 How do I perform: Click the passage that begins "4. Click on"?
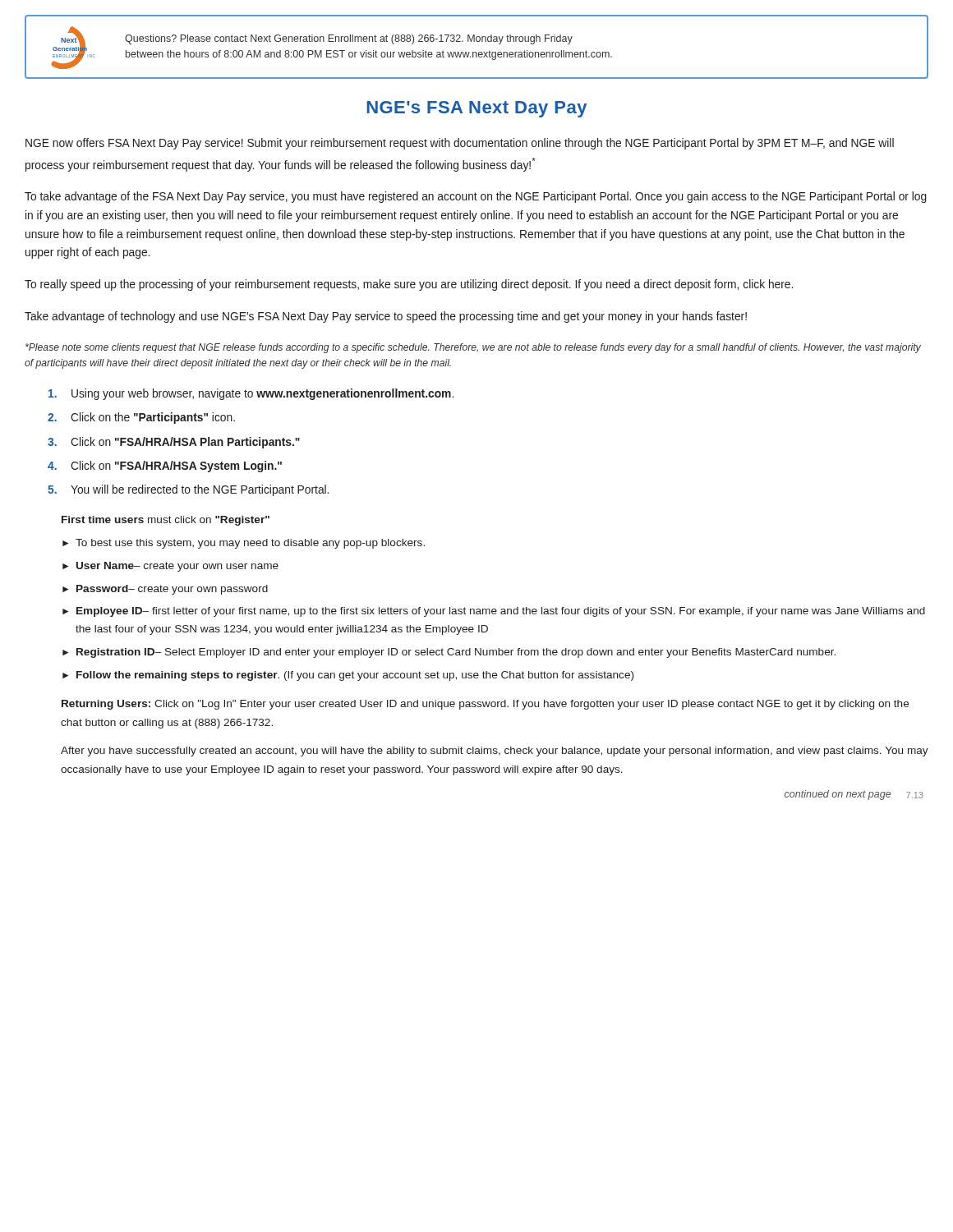pyautogui.click(x=154, y=466)
